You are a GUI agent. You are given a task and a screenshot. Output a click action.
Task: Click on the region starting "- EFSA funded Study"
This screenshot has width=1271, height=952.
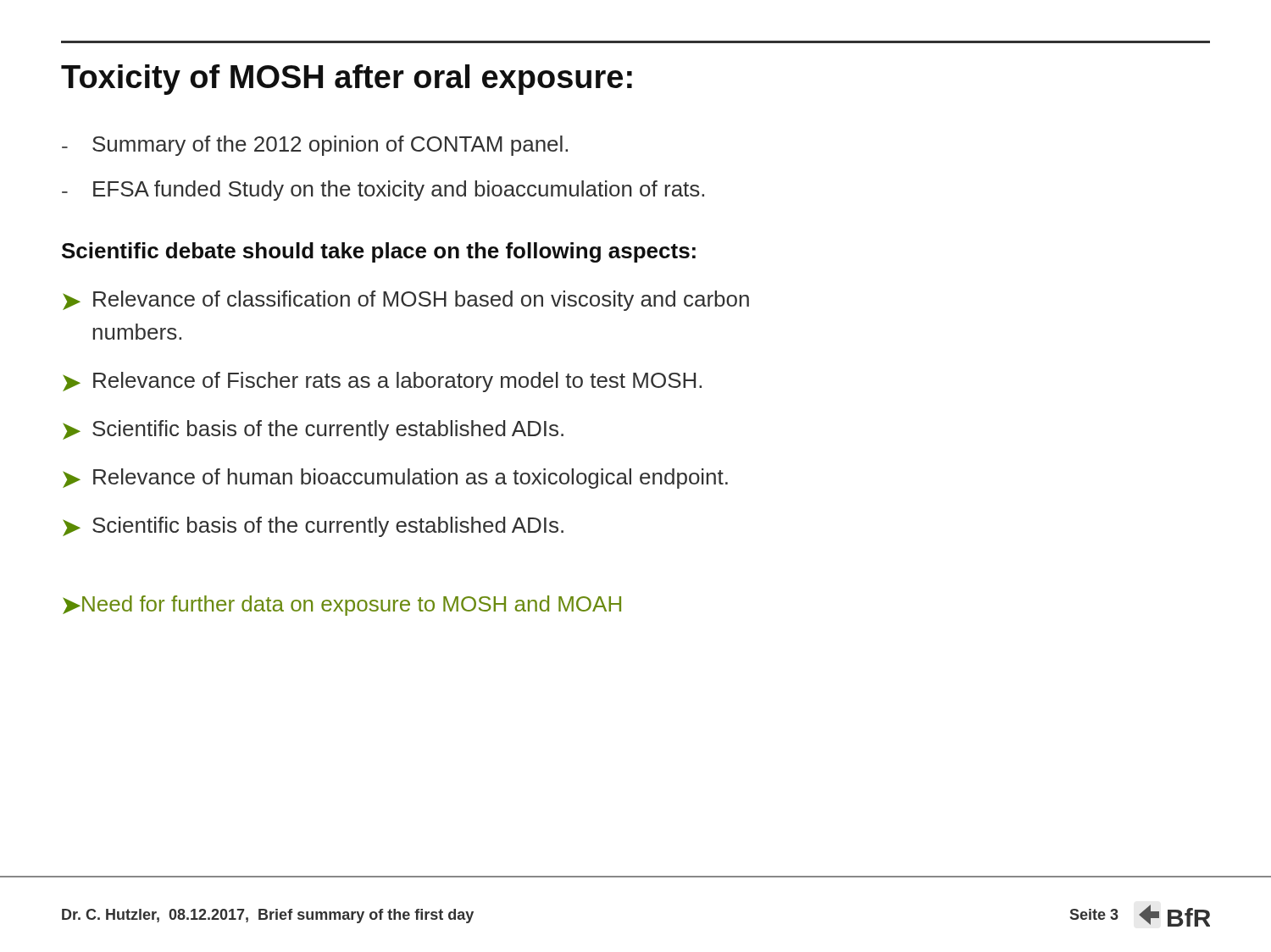tap(384, 190)
